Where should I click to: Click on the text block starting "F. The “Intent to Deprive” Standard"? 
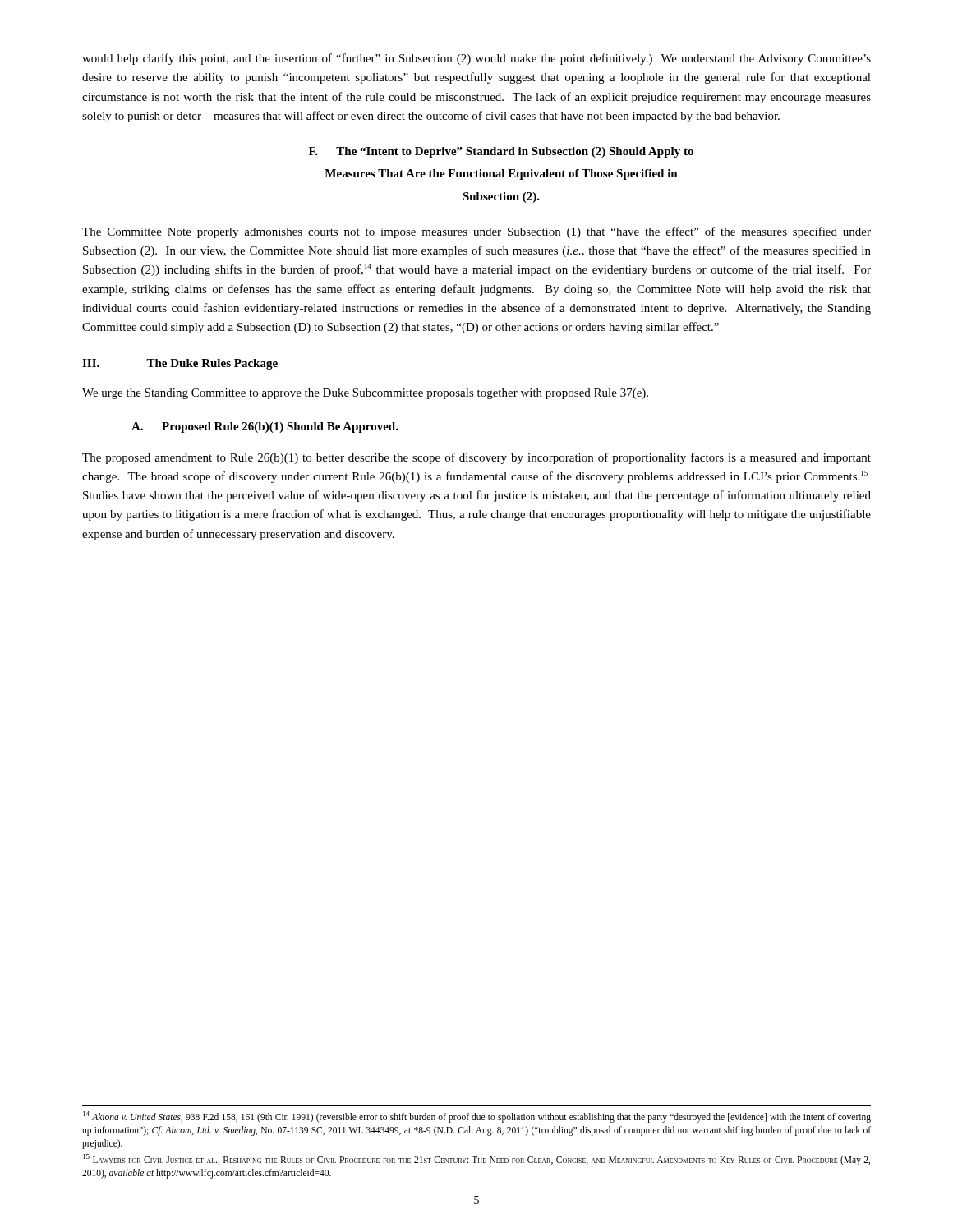pos(501,174)
